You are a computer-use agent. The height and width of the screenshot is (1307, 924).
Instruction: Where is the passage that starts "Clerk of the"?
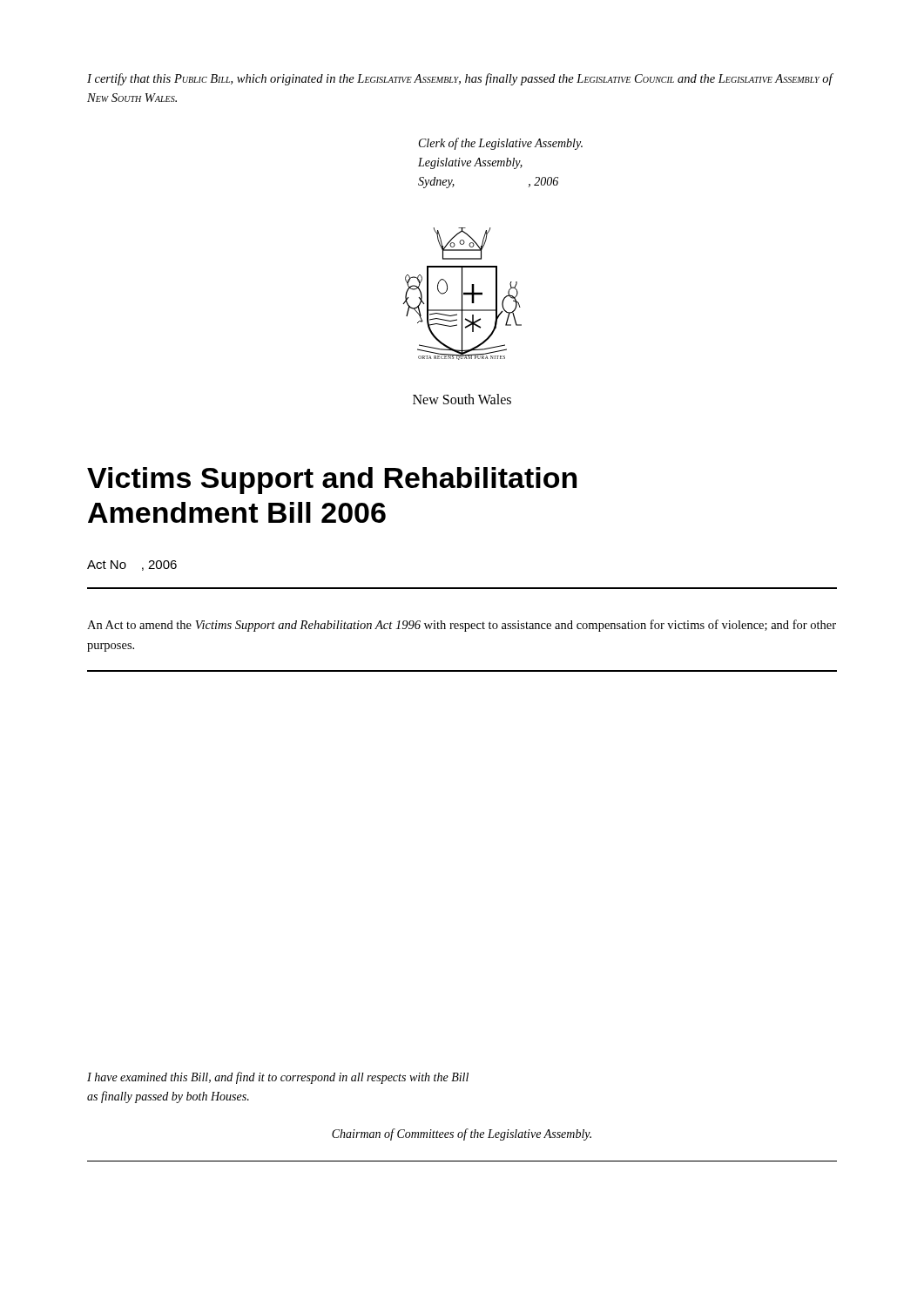(501, 162)
